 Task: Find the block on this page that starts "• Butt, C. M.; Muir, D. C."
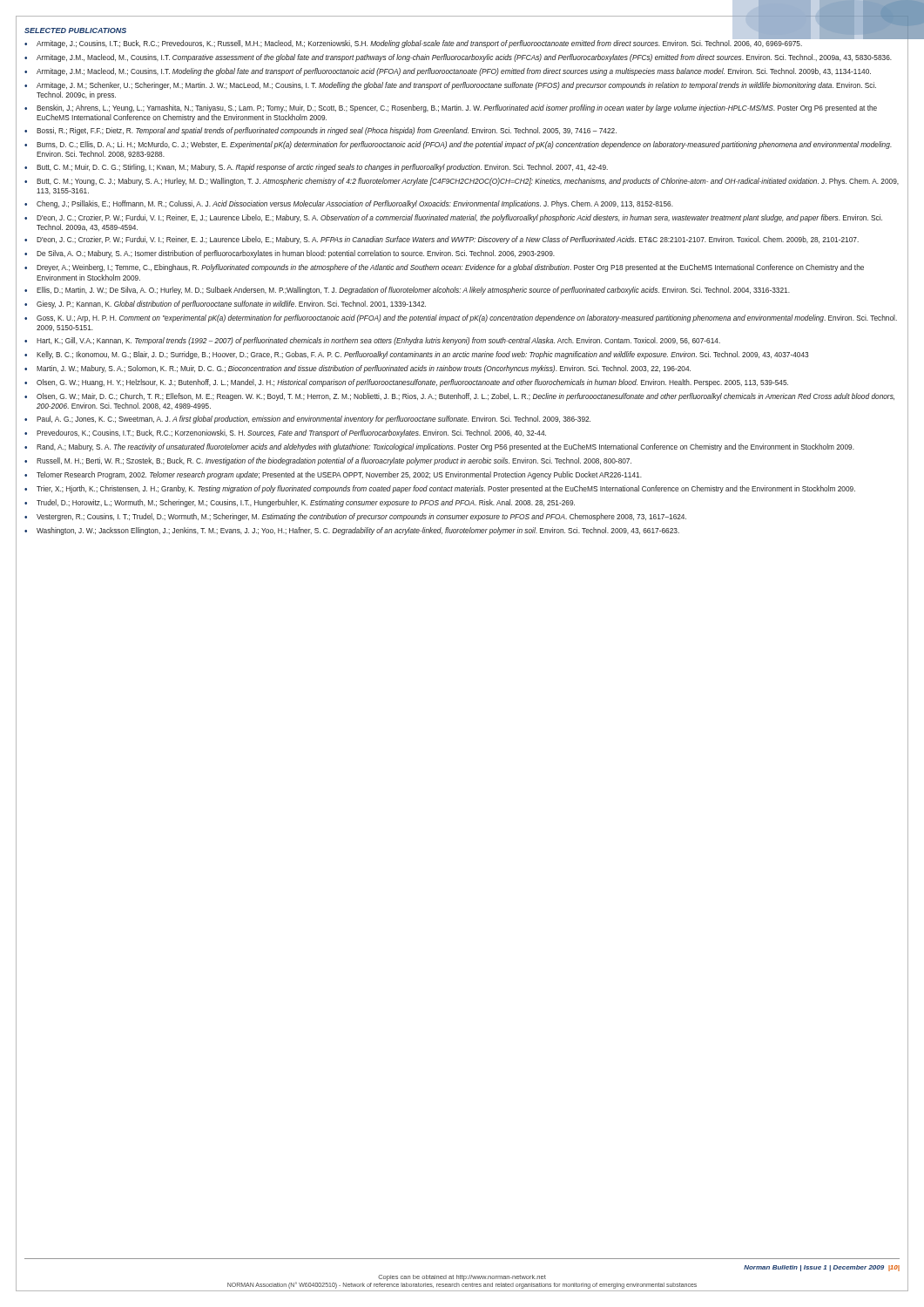(x=462, y=168)
